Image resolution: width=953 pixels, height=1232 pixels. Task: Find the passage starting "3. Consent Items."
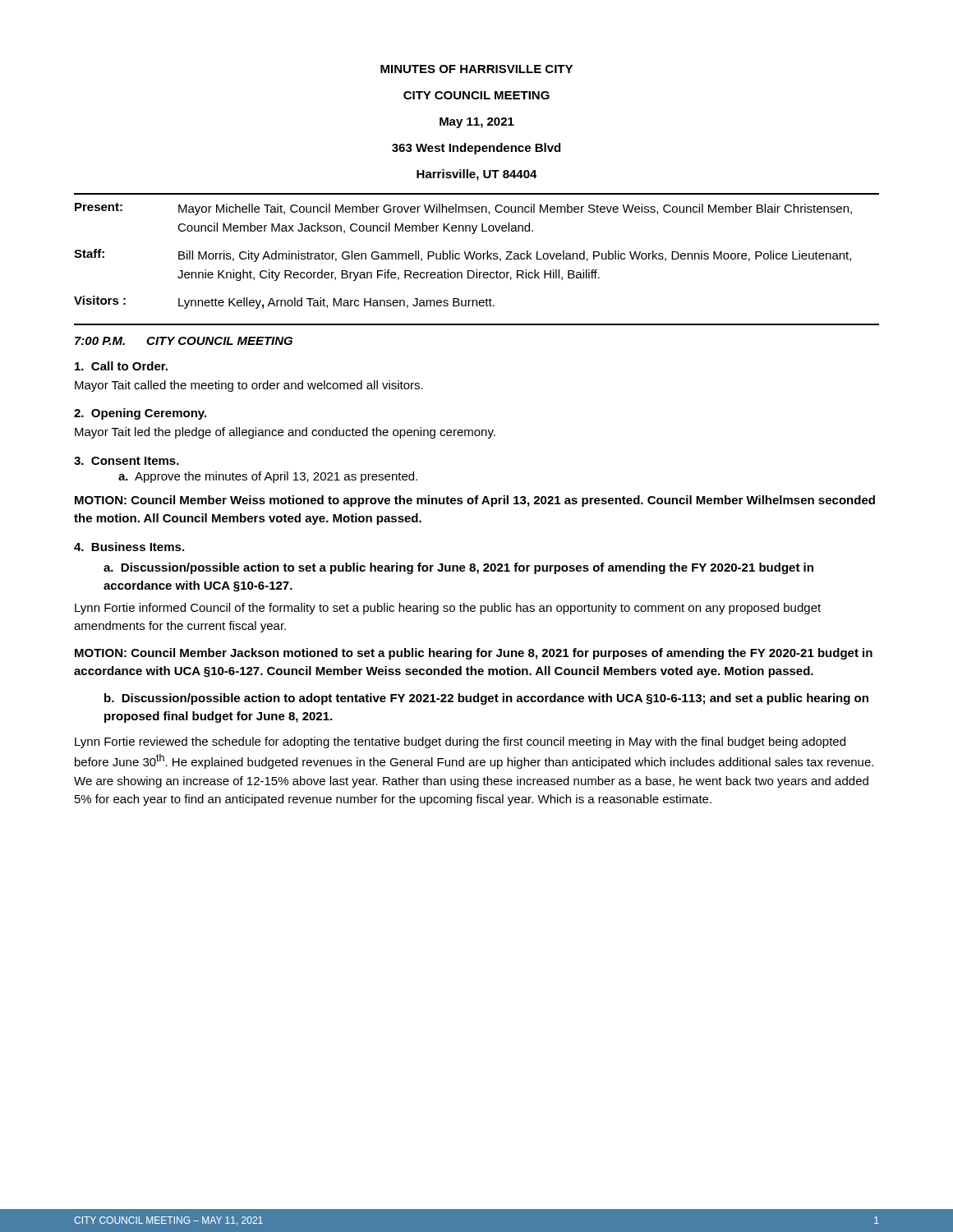point(127,461)
